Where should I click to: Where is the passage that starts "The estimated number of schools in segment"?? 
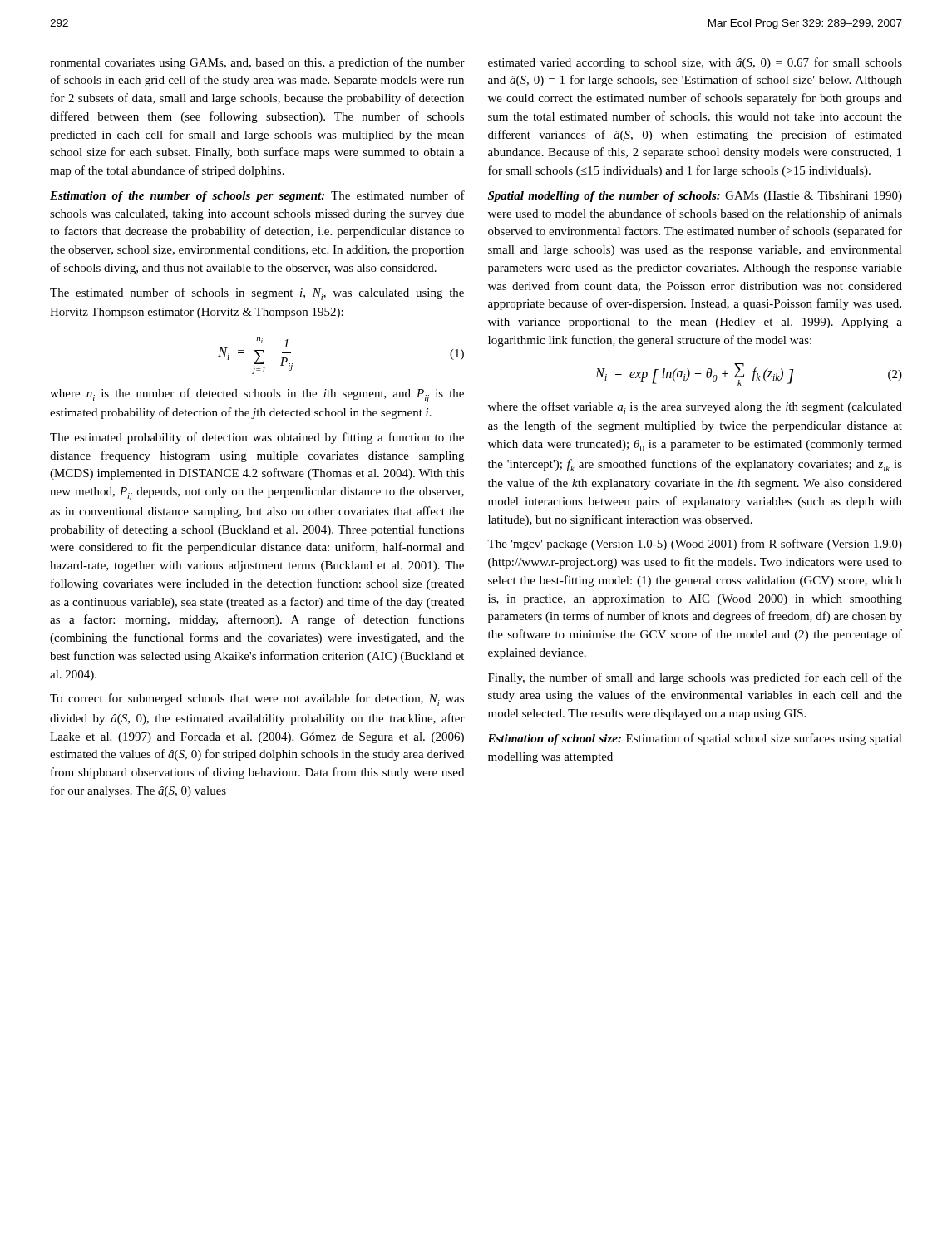click(x=257, y=303)
